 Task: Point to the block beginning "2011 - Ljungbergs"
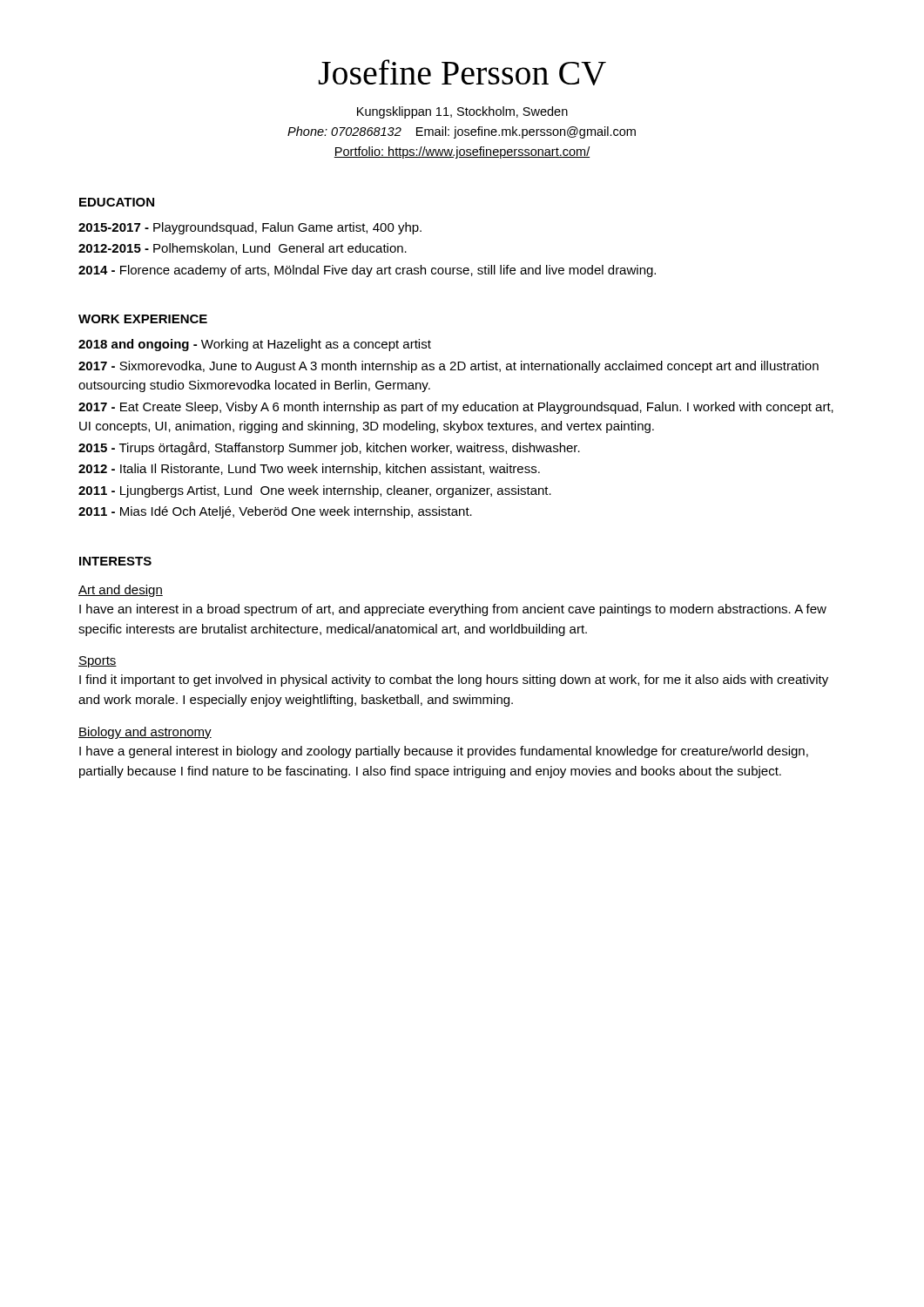[x=315, y=490]
